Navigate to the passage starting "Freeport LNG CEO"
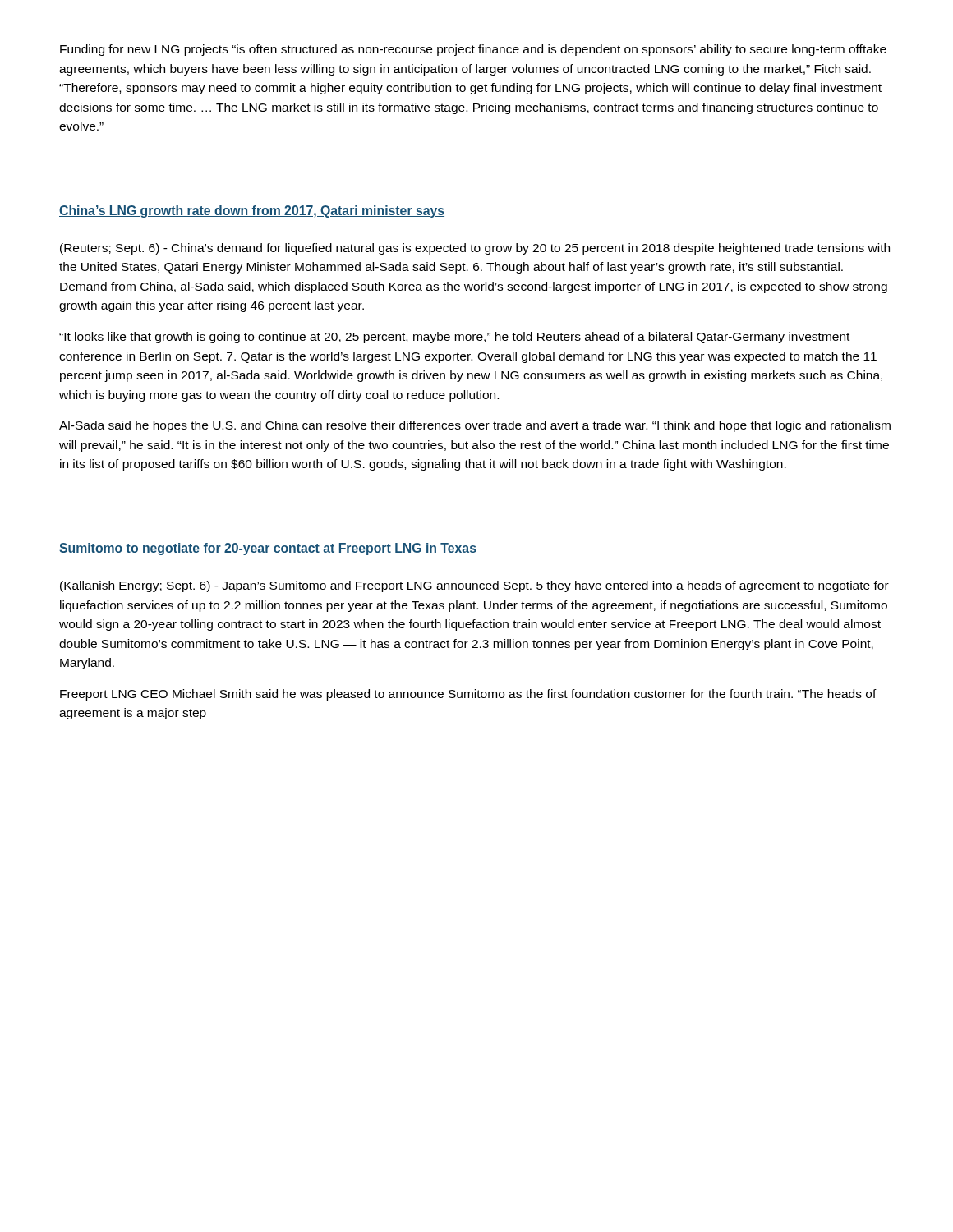953x1232 pixels. point(468,703)
